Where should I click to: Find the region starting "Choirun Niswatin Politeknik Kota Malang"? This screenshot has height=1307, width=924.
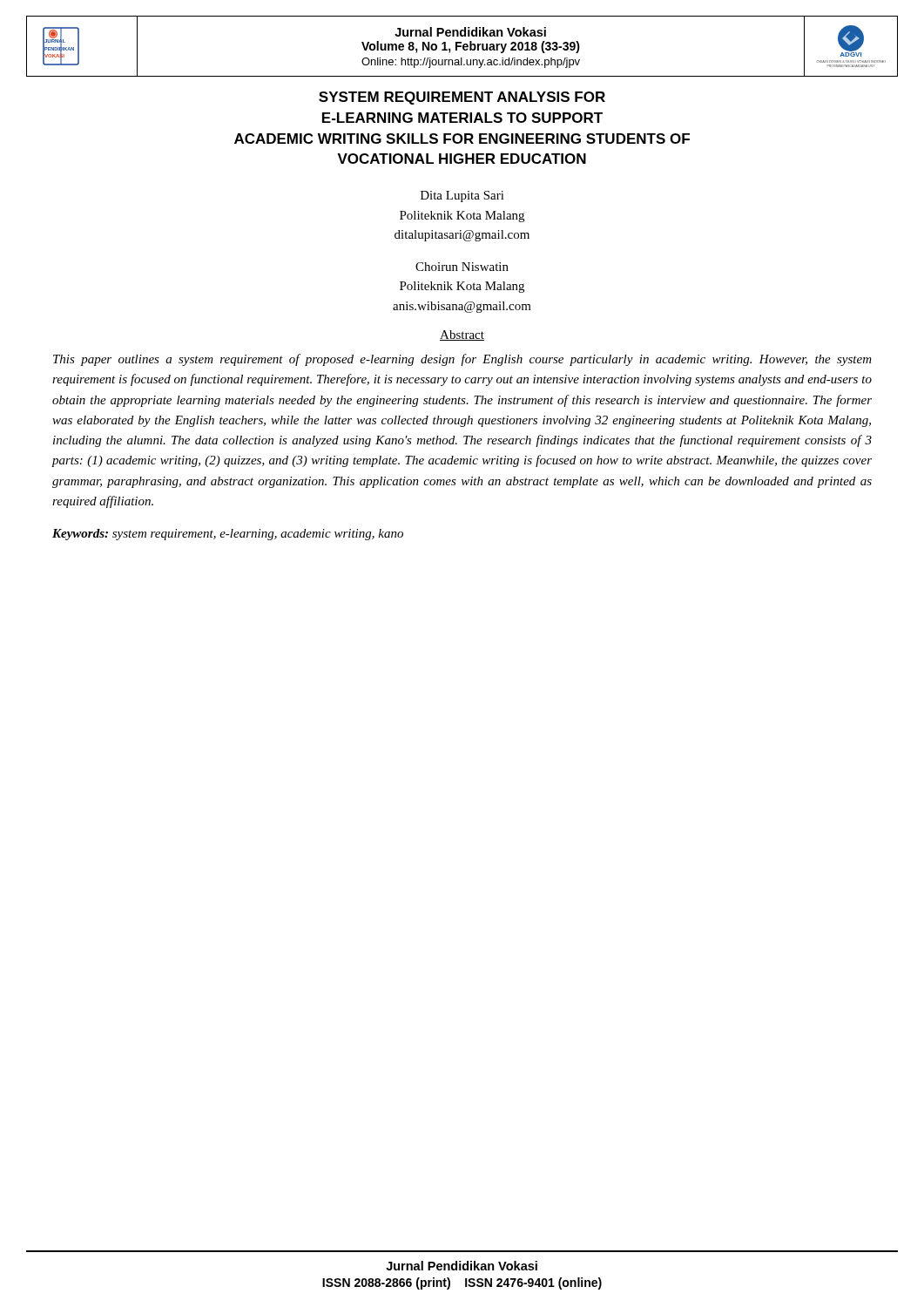[462, 286]
